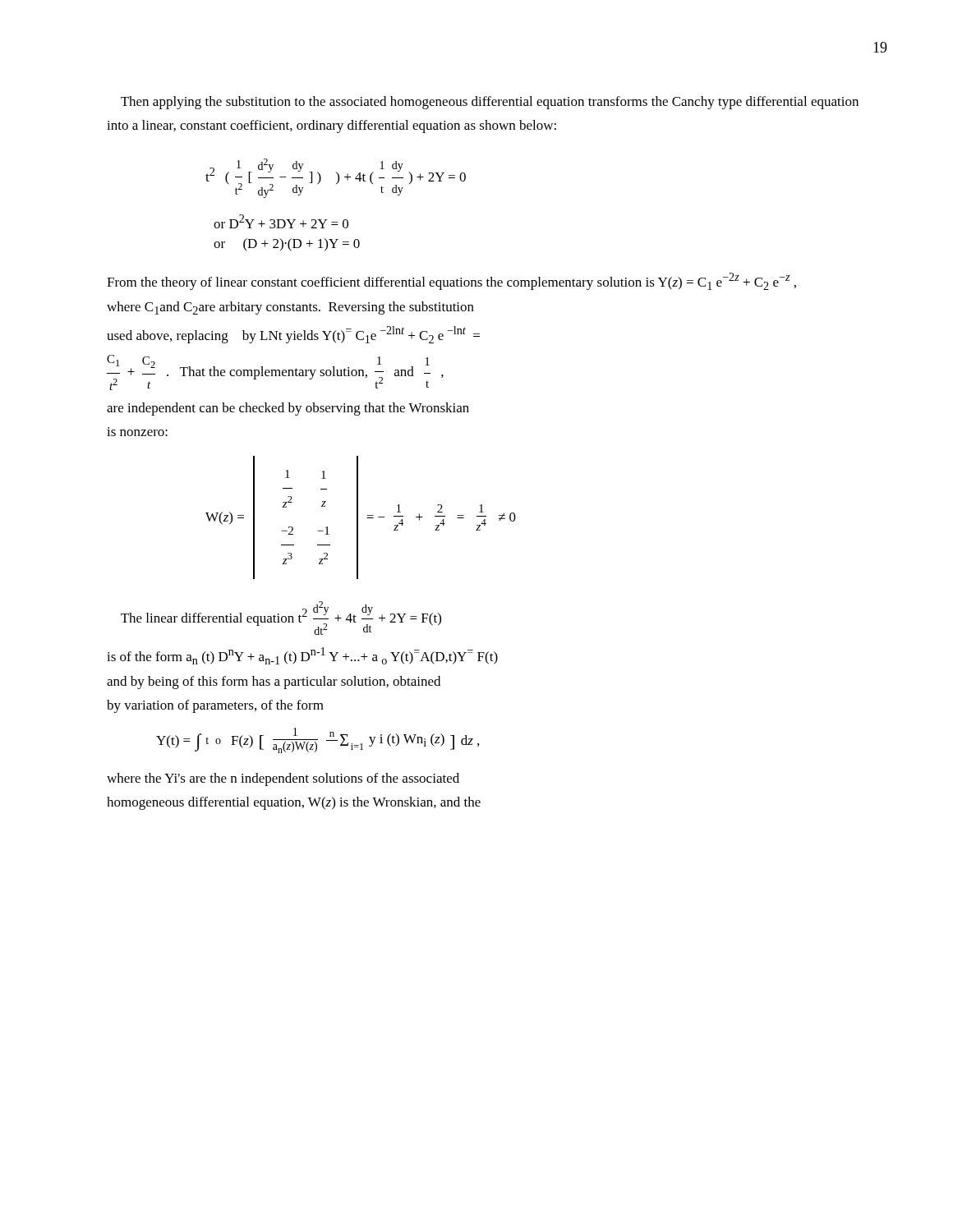Click on the text block with the text "The linear differential equation t2 d2y dt2"

(493, 657)
